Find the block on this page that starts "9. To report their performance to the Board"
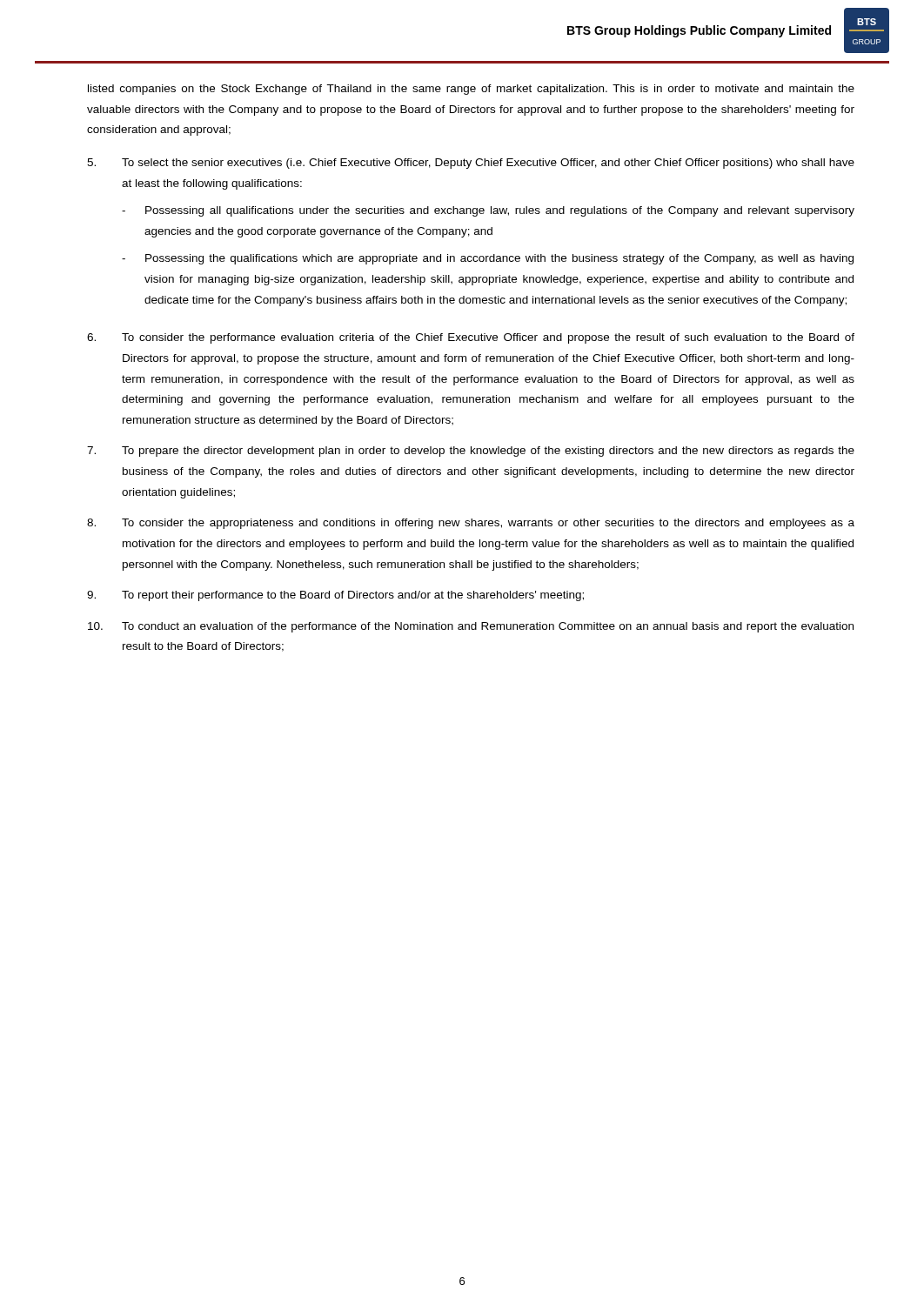Image resolution: width=924 pixels, height=1305 pixels. coord(471,595)
